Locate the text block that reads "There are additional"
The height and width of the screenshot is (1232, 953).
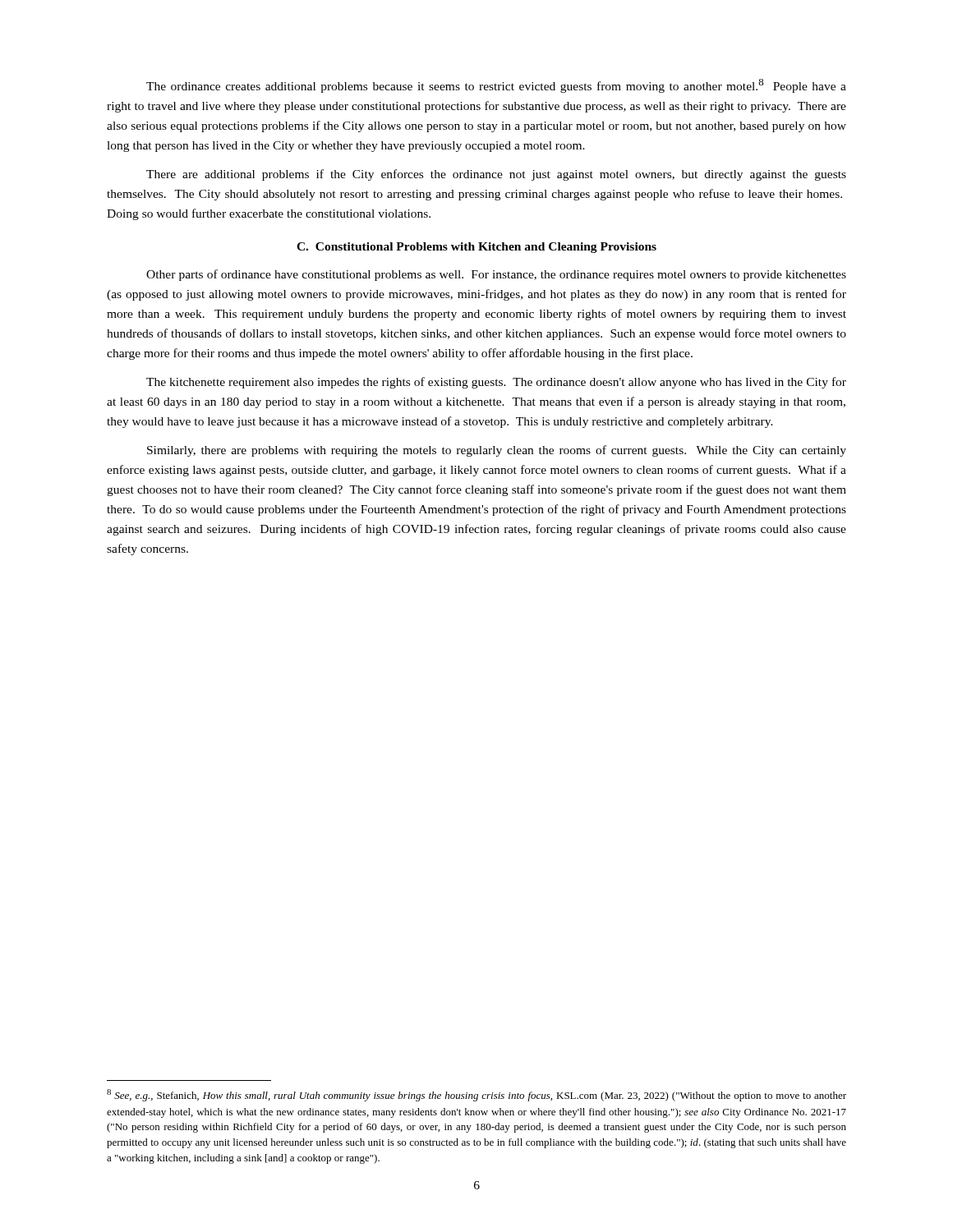[x=476, y=194]
